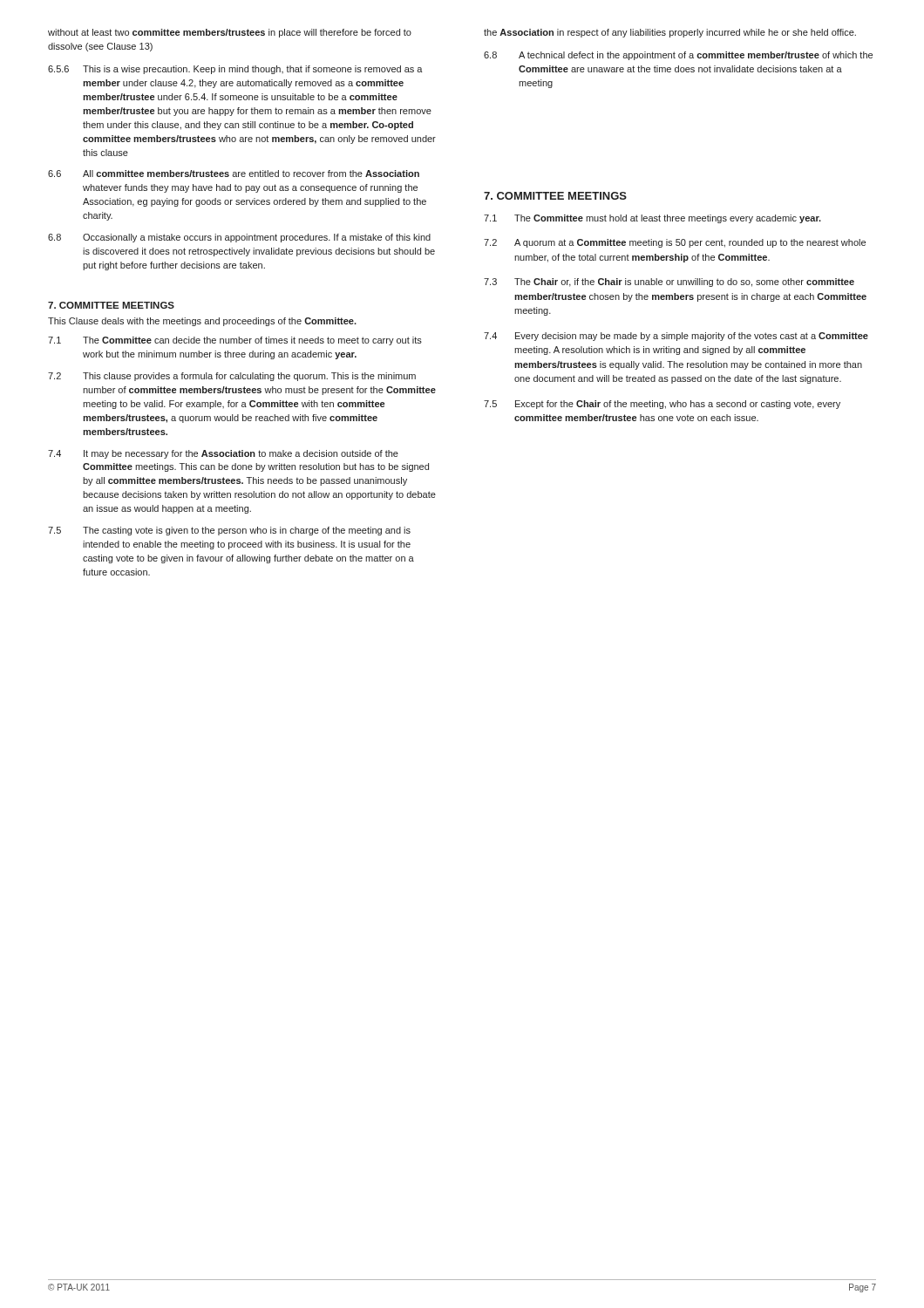
Task: Select the text starting "7.5 The casting vote"
Action: 244,552
